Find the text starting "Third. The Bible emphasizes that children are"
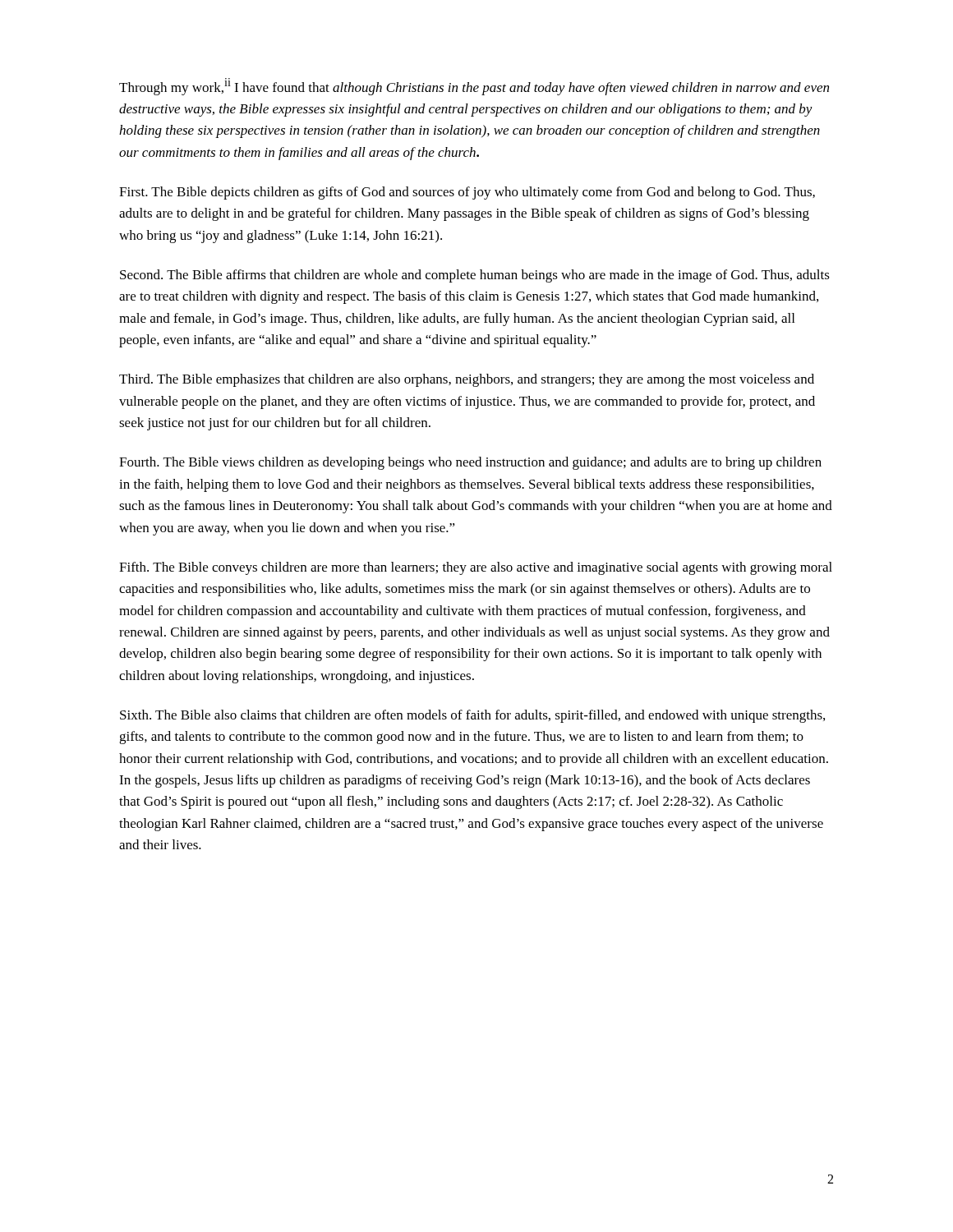Image resolution: width=953 pixels, height=1232 pixels. click(x=467, y=401)
